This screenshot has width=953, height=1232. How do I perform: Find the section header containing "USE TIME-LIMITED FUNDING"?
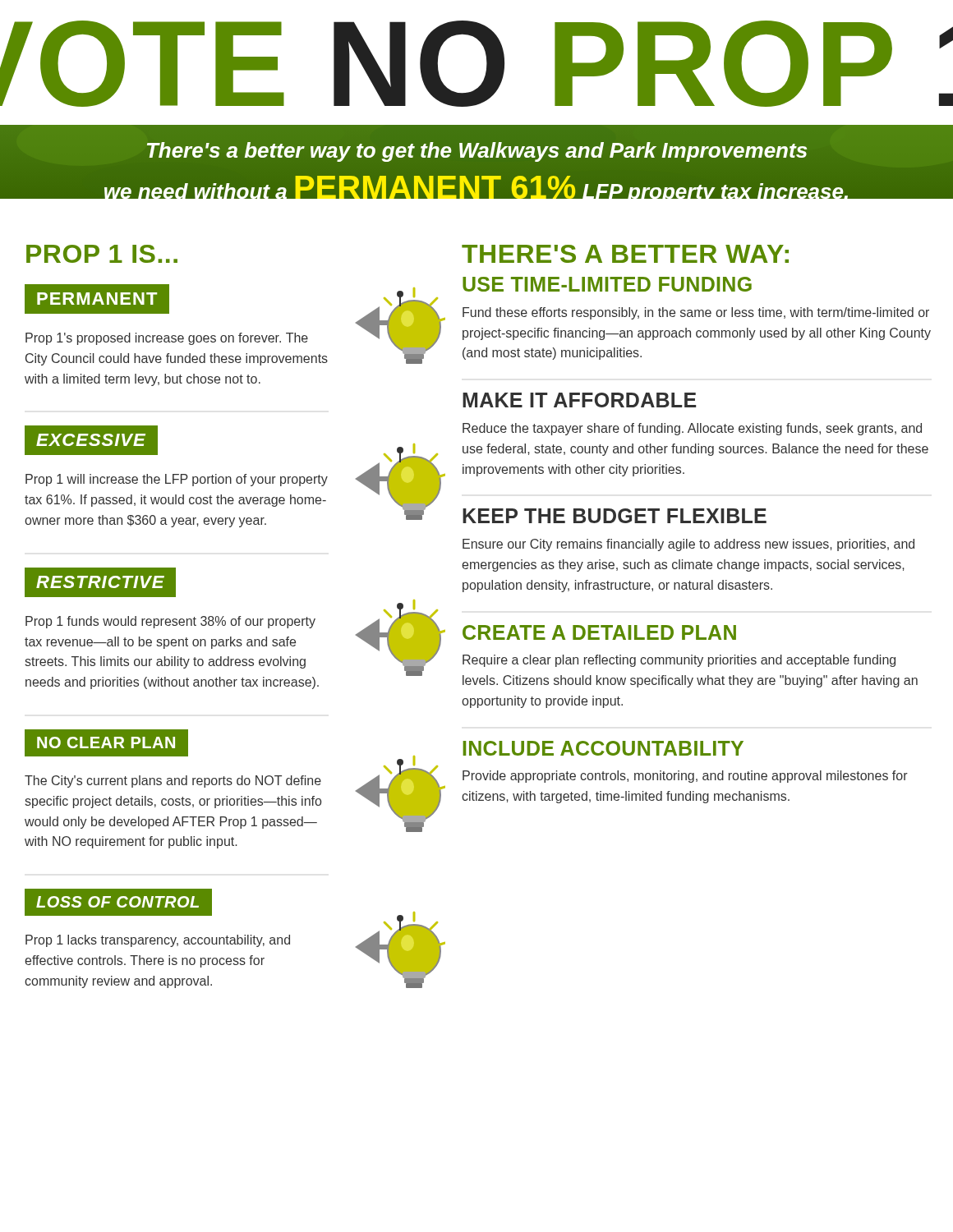607,284
